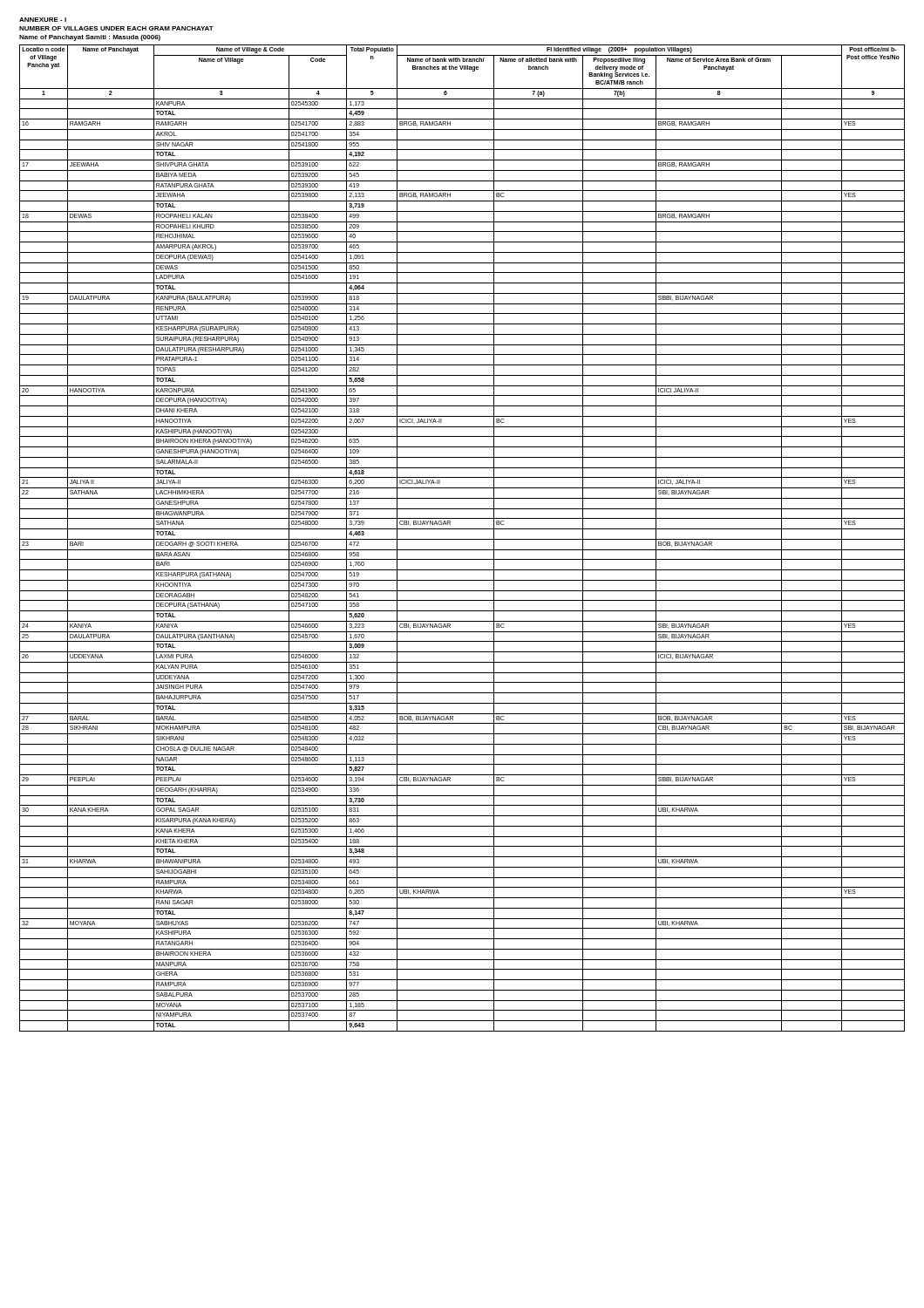Select the block starting "ANNEXURE - I"
This screenshot has height=1308, width=924.
[43, 20]
